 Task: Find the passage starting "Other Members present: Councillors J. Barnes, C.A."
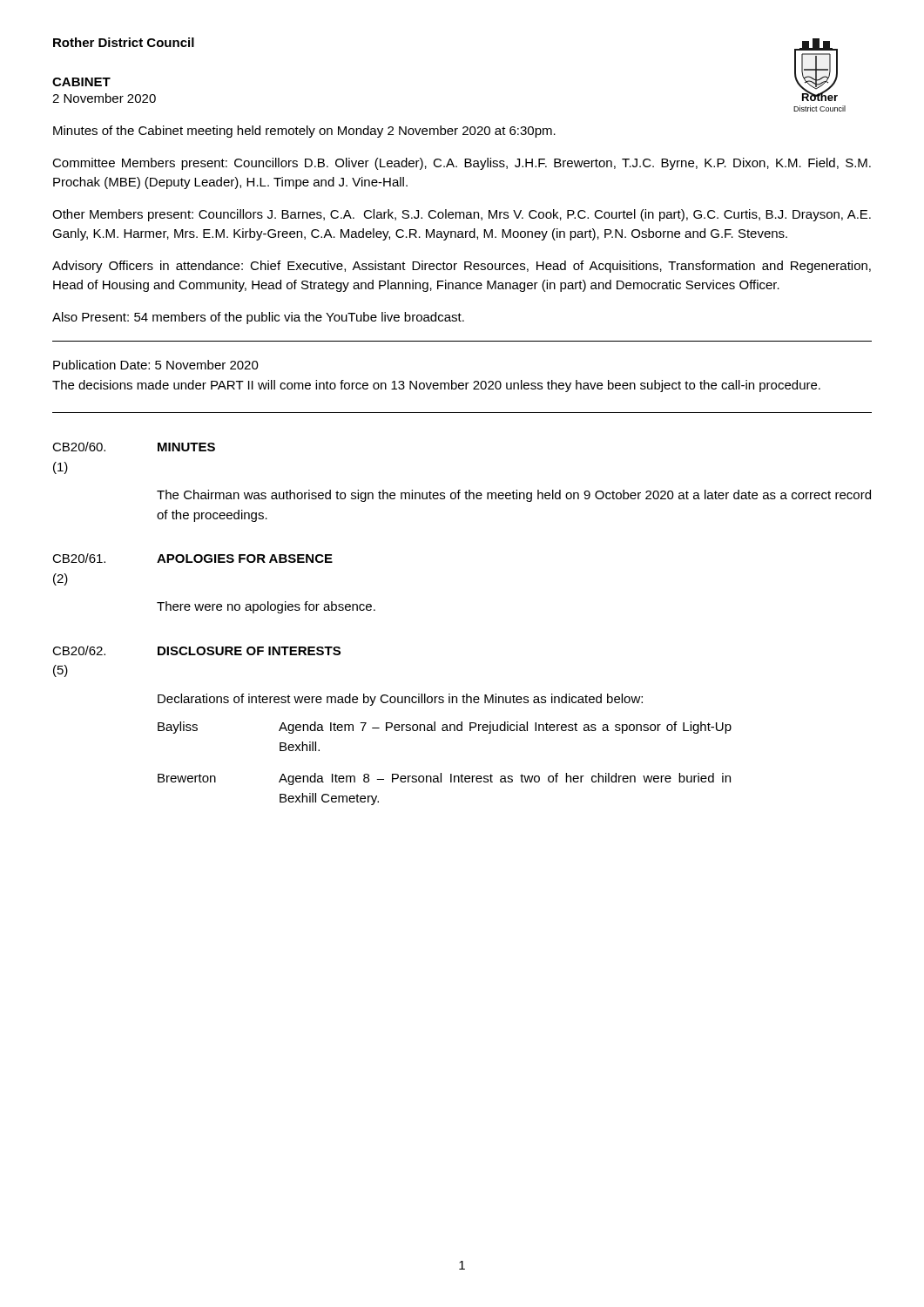coord(462,223)
